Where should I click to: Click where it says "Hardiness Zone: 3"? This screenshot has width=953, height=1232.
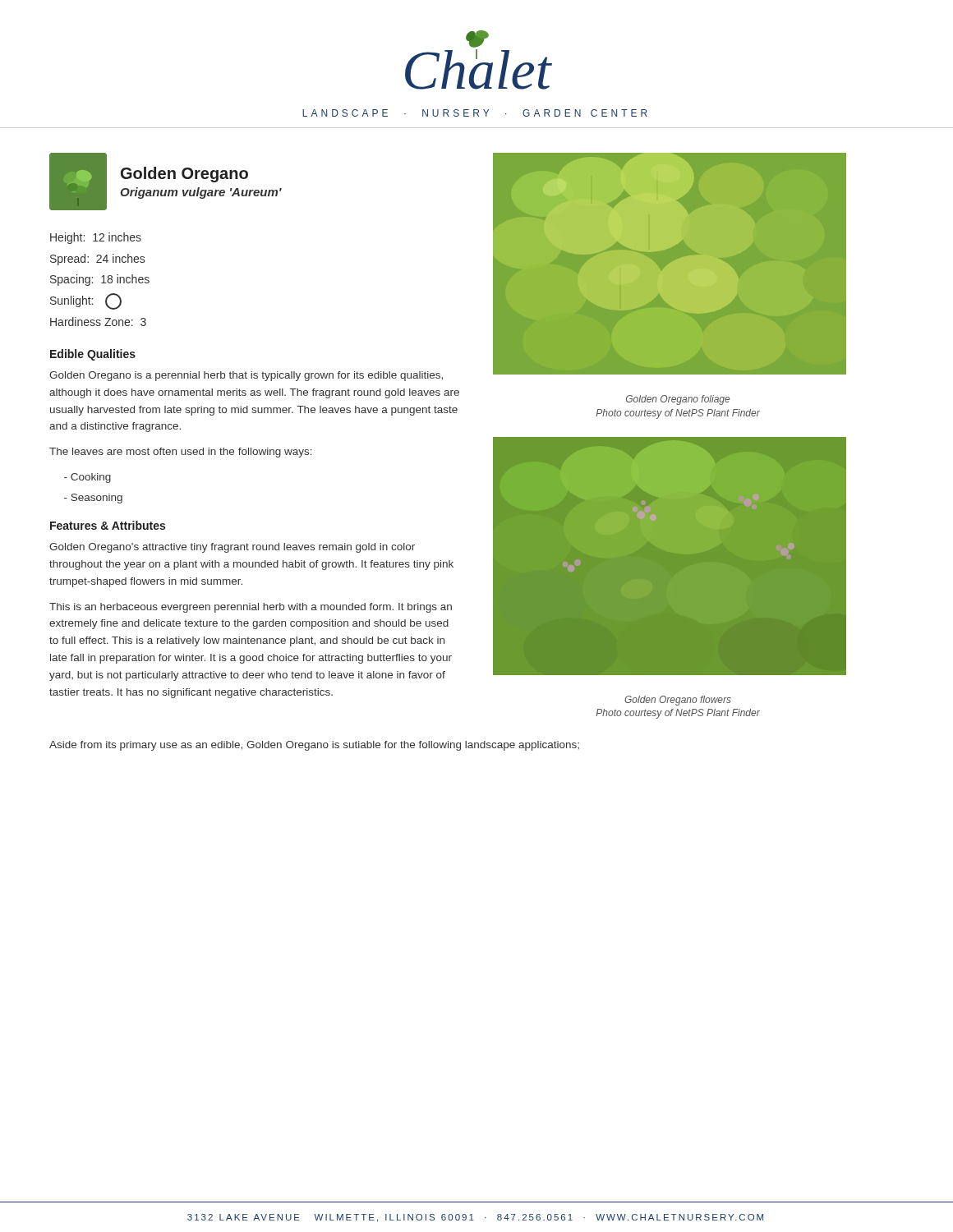98,322
